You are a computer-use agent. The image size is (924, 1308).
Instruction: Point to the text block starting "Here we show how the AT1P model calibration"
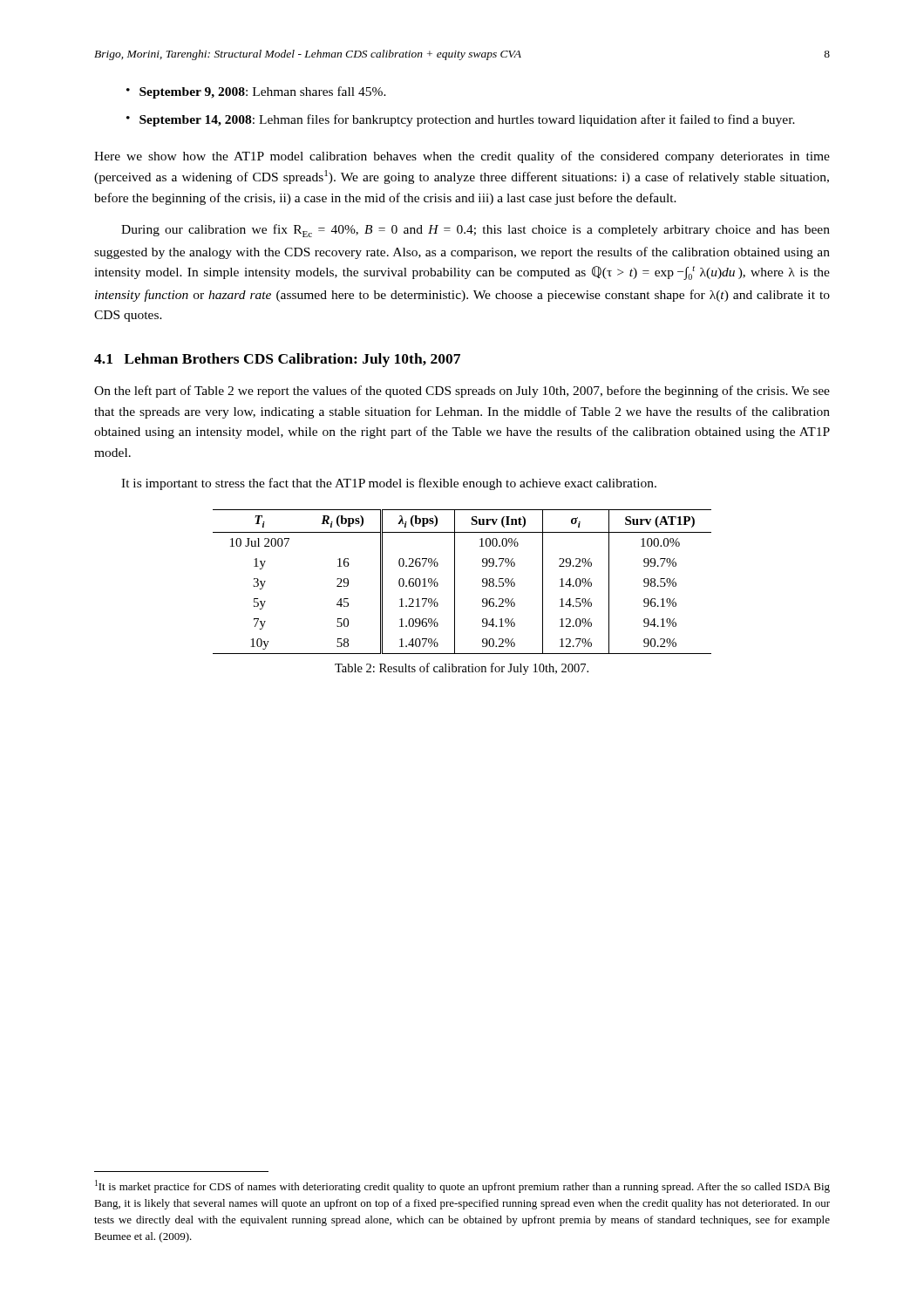[462, 177]
